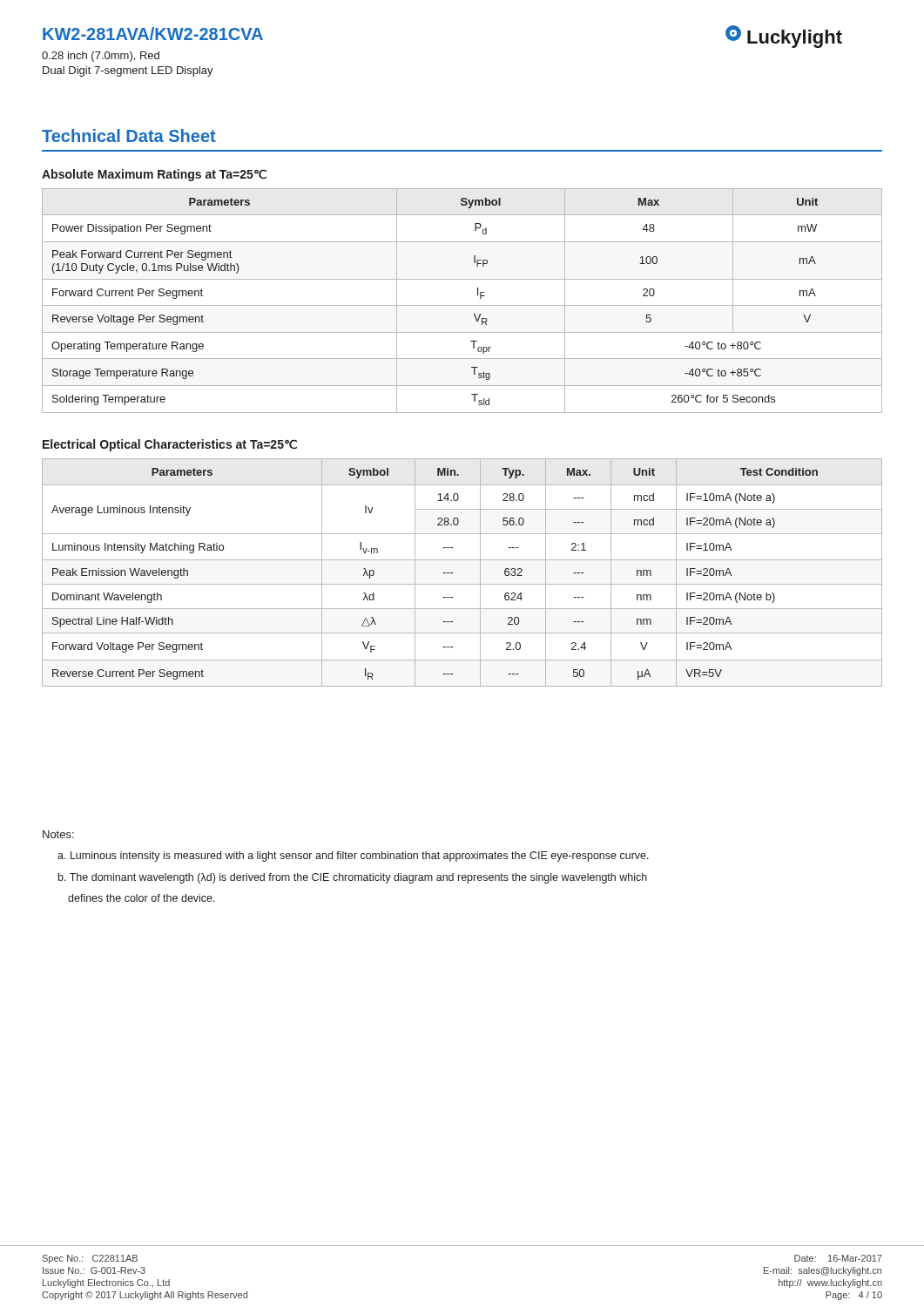Image resolution: width=924 pixels, height=1307 pixels.
Task: Locate the block of text that opens with "Dual Digit 7-segment LED"
Action: click(x=127, y=70)
